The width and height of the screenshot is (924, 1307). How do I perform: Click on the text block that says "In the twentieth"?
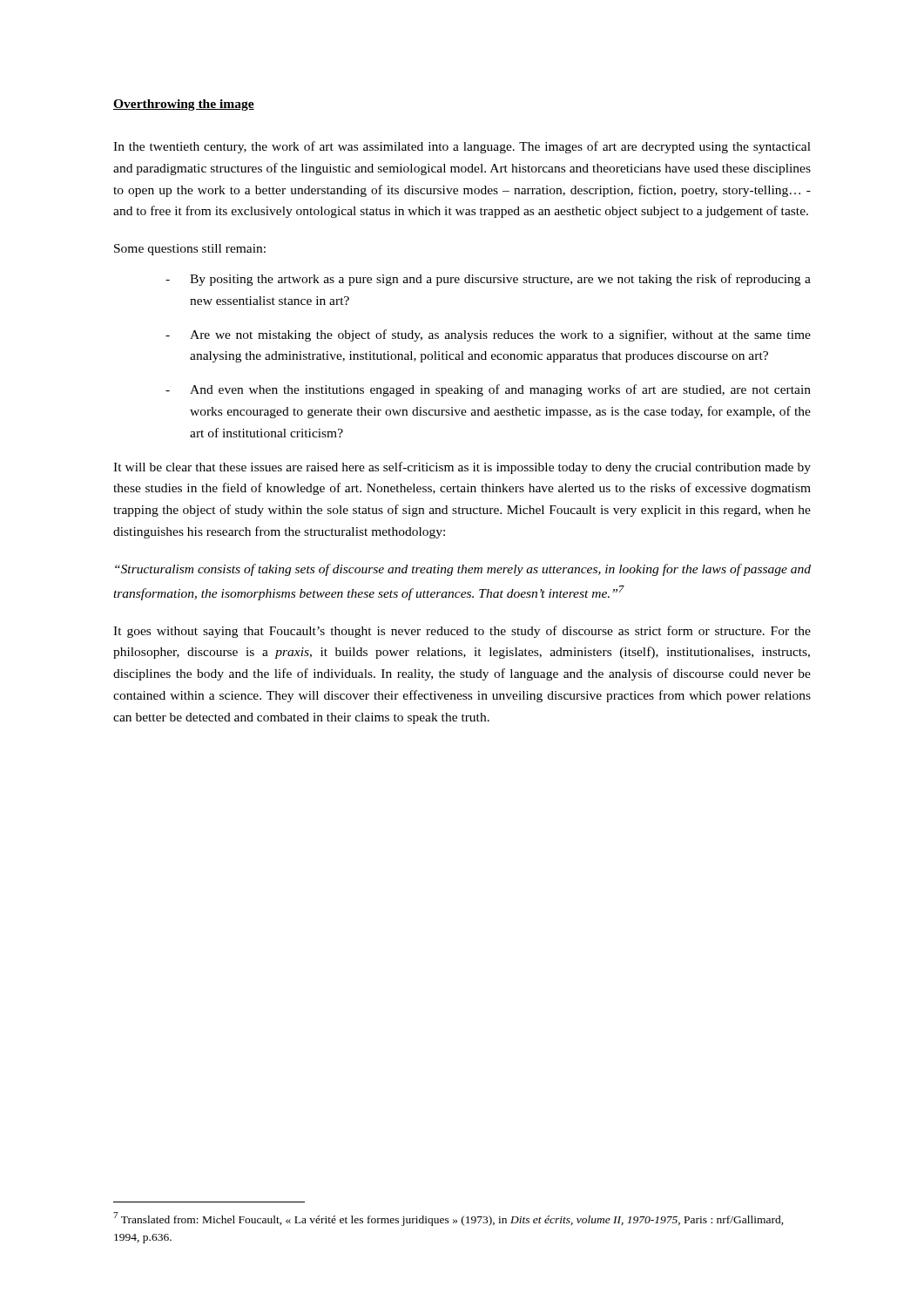tap(462, 178)
